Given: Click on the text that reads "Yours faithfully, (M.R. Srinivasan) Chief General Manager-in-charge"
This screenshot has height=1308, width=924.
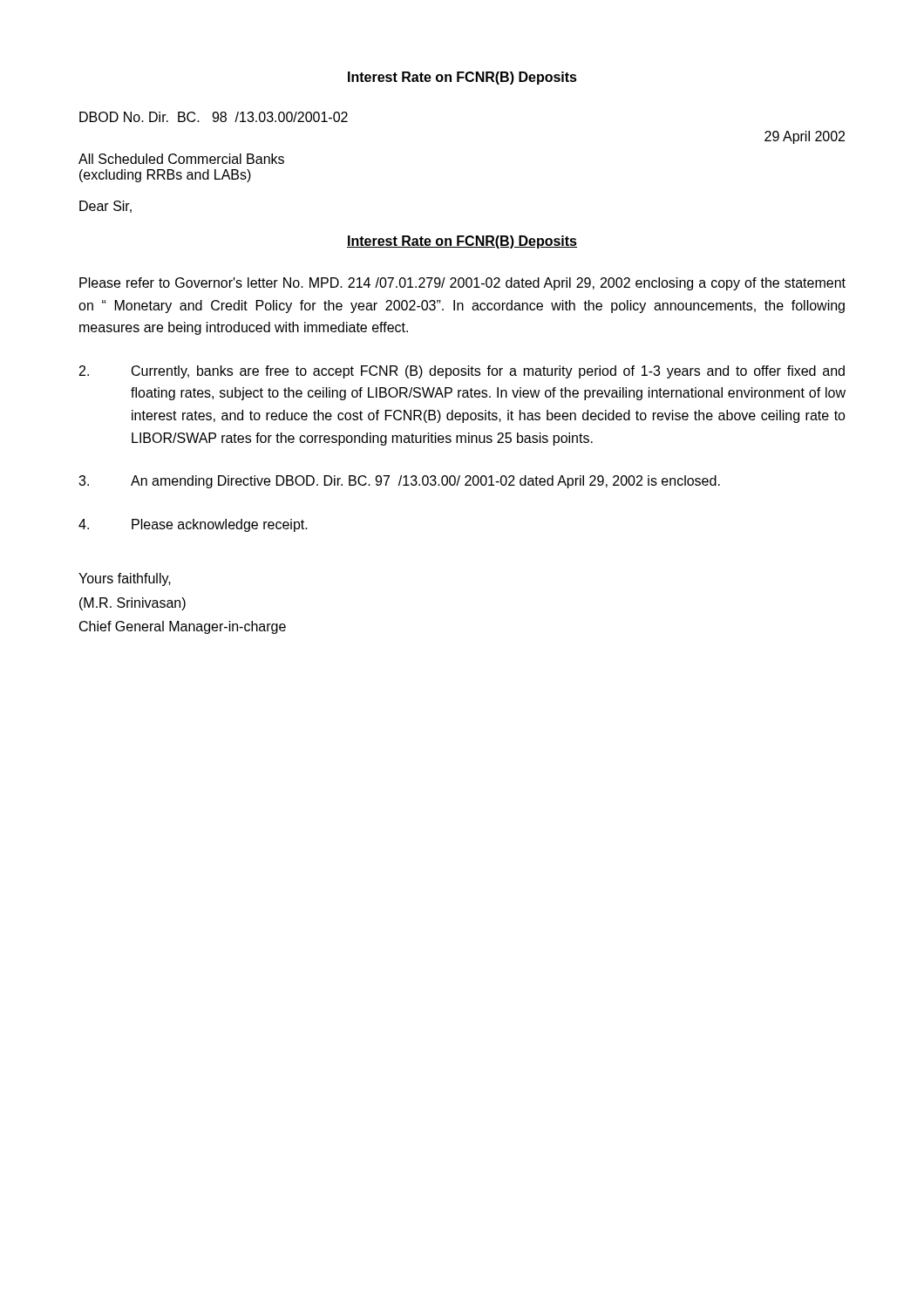Looking at the screenshot, I should (x=182, y=603).
